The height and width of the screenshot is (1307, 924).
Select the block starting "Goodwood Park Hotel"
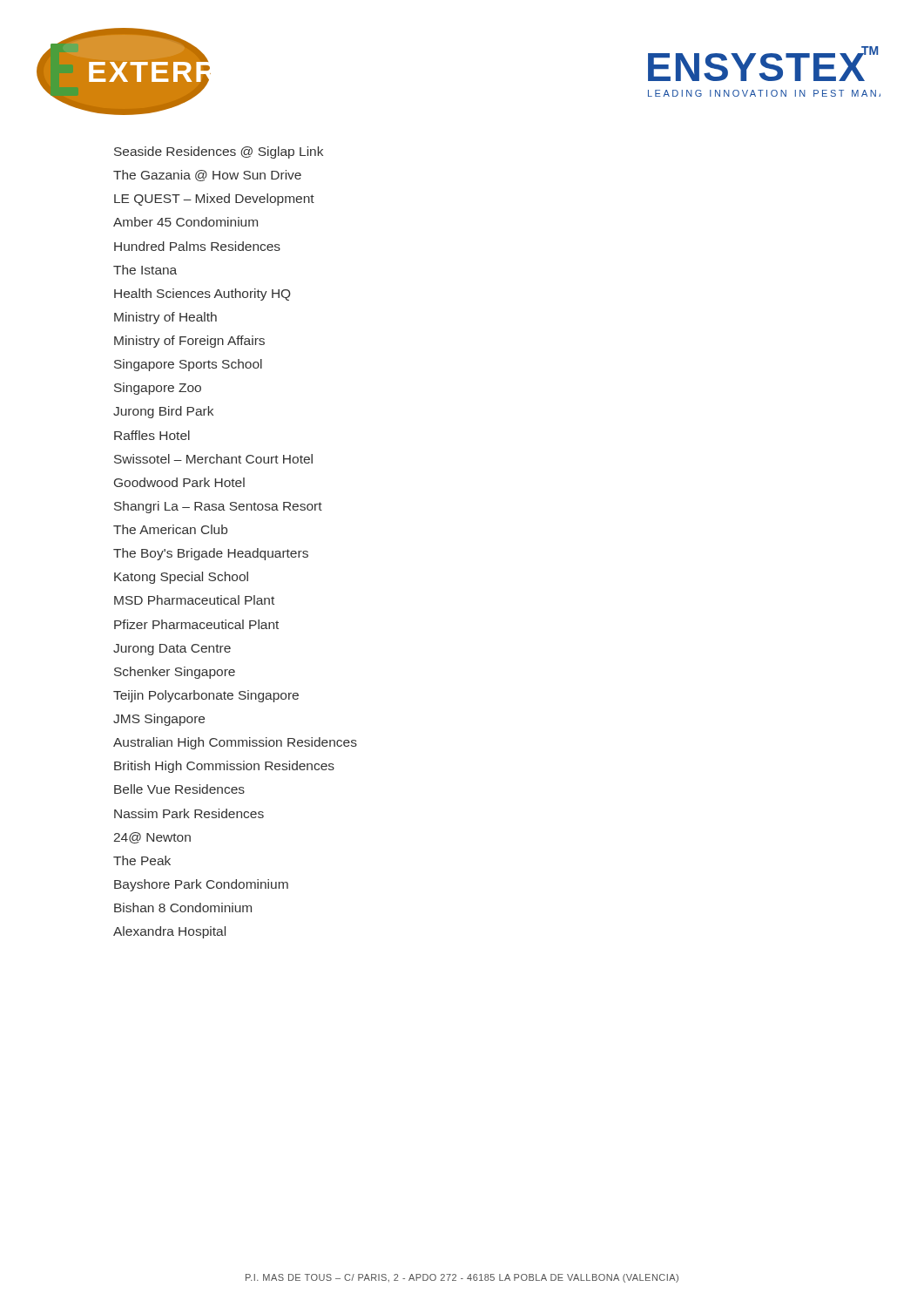(x=179, y=482)
